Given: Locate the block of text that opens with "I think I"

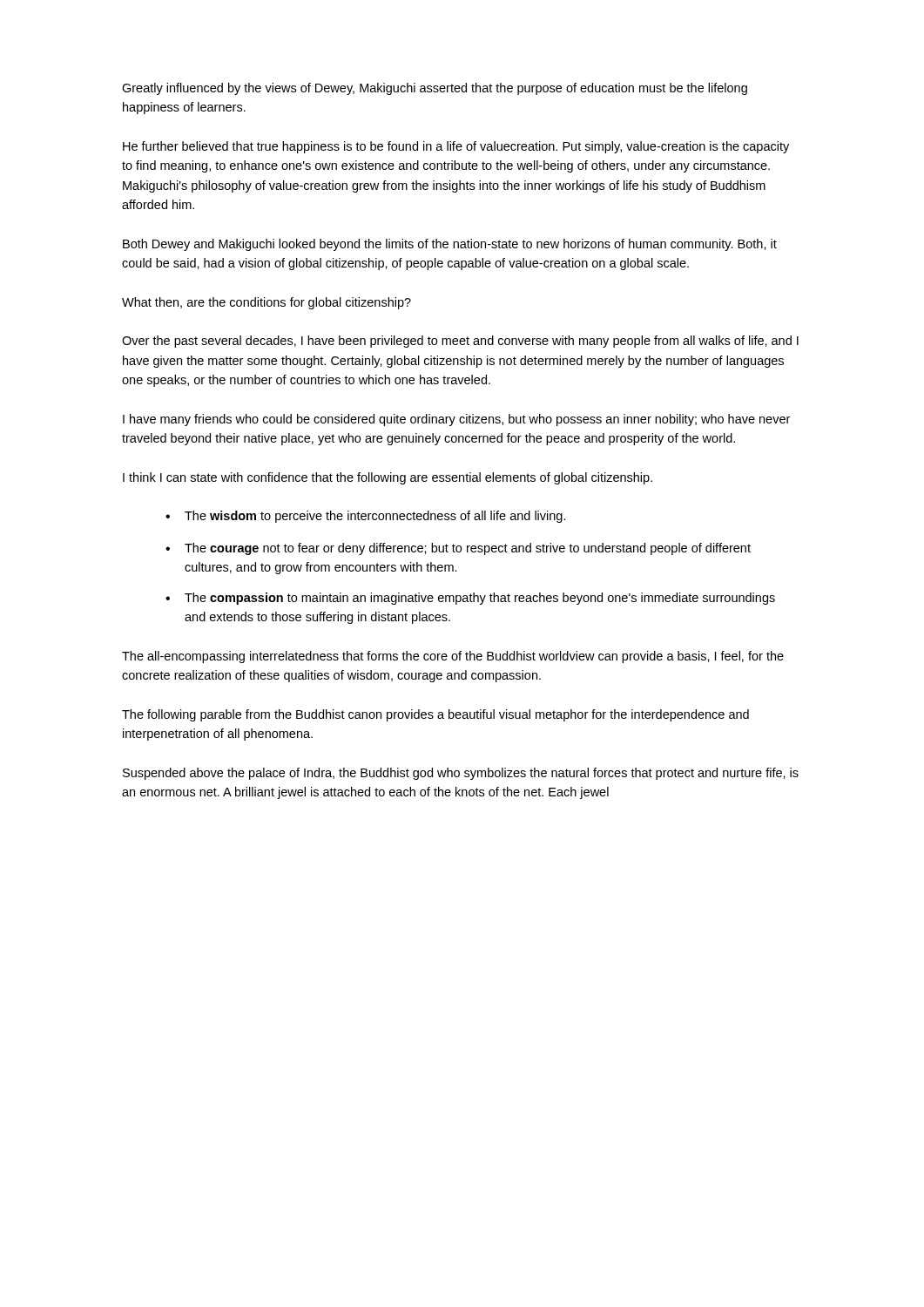Looking at the screenshot, I should [x=388, y=477].
